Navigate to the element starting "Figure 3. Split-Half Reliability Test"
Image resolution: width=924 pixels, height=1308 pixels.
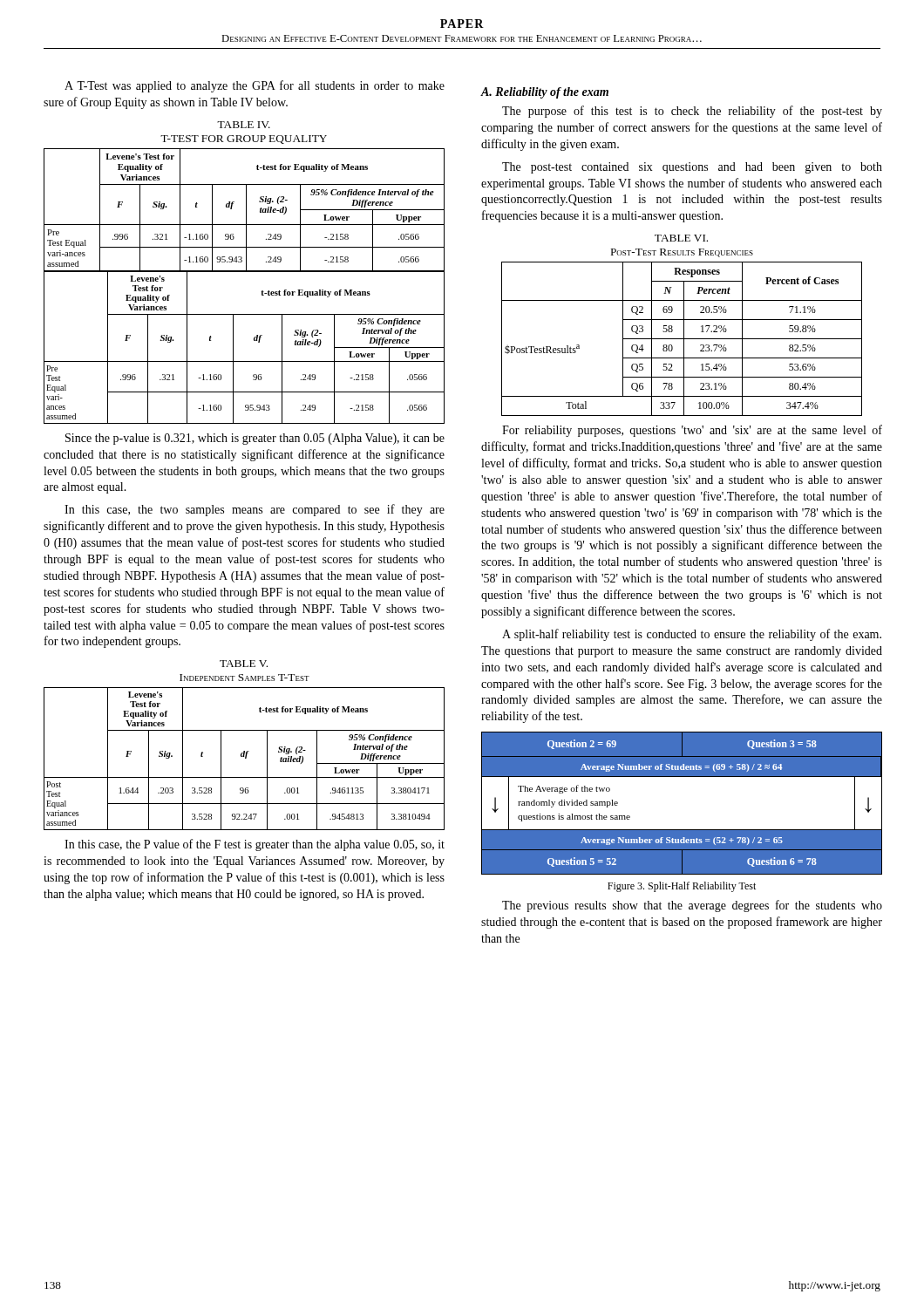click(682, 886)
